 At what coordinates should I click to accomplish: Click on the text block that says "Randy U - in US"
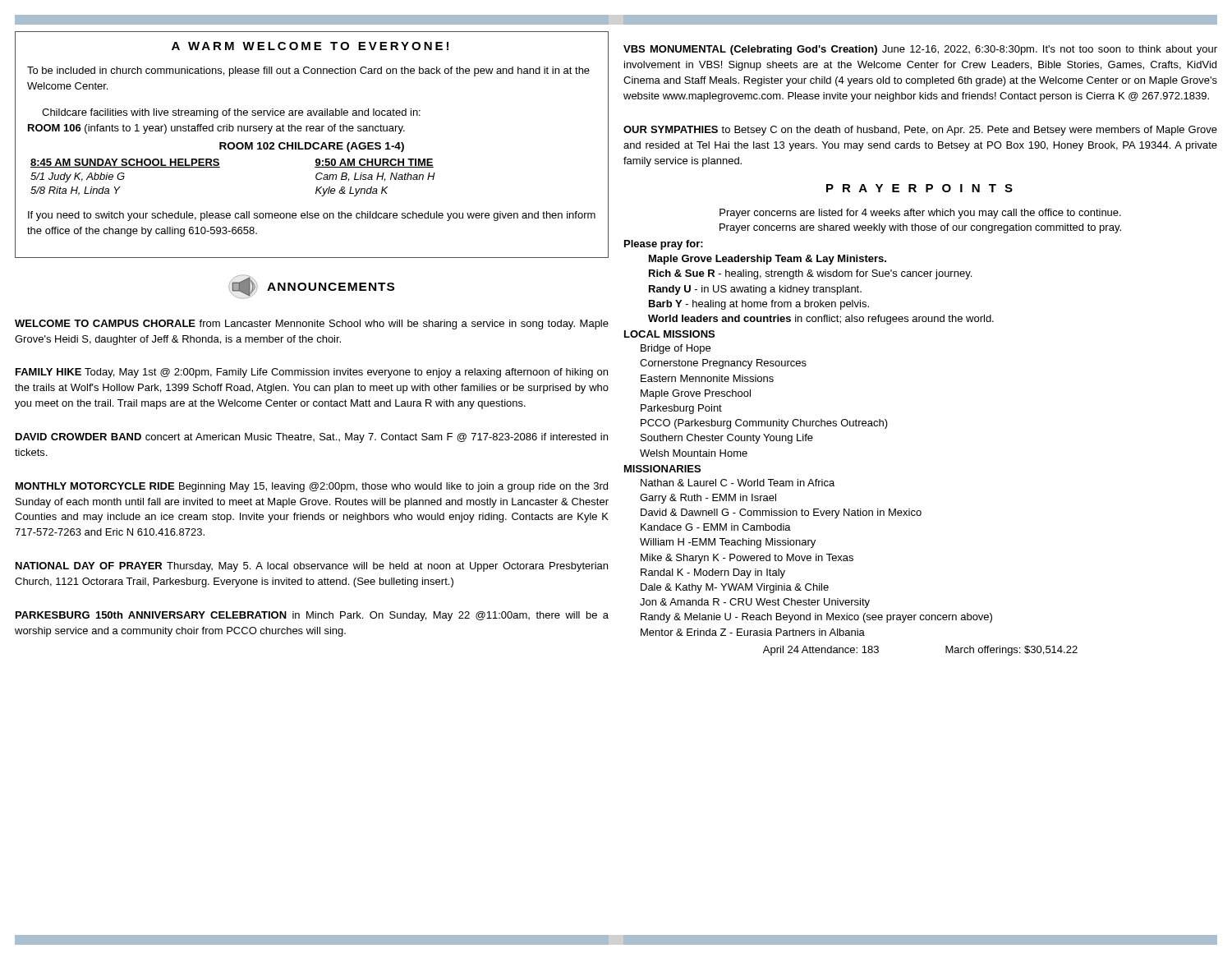tap(755, 289)
